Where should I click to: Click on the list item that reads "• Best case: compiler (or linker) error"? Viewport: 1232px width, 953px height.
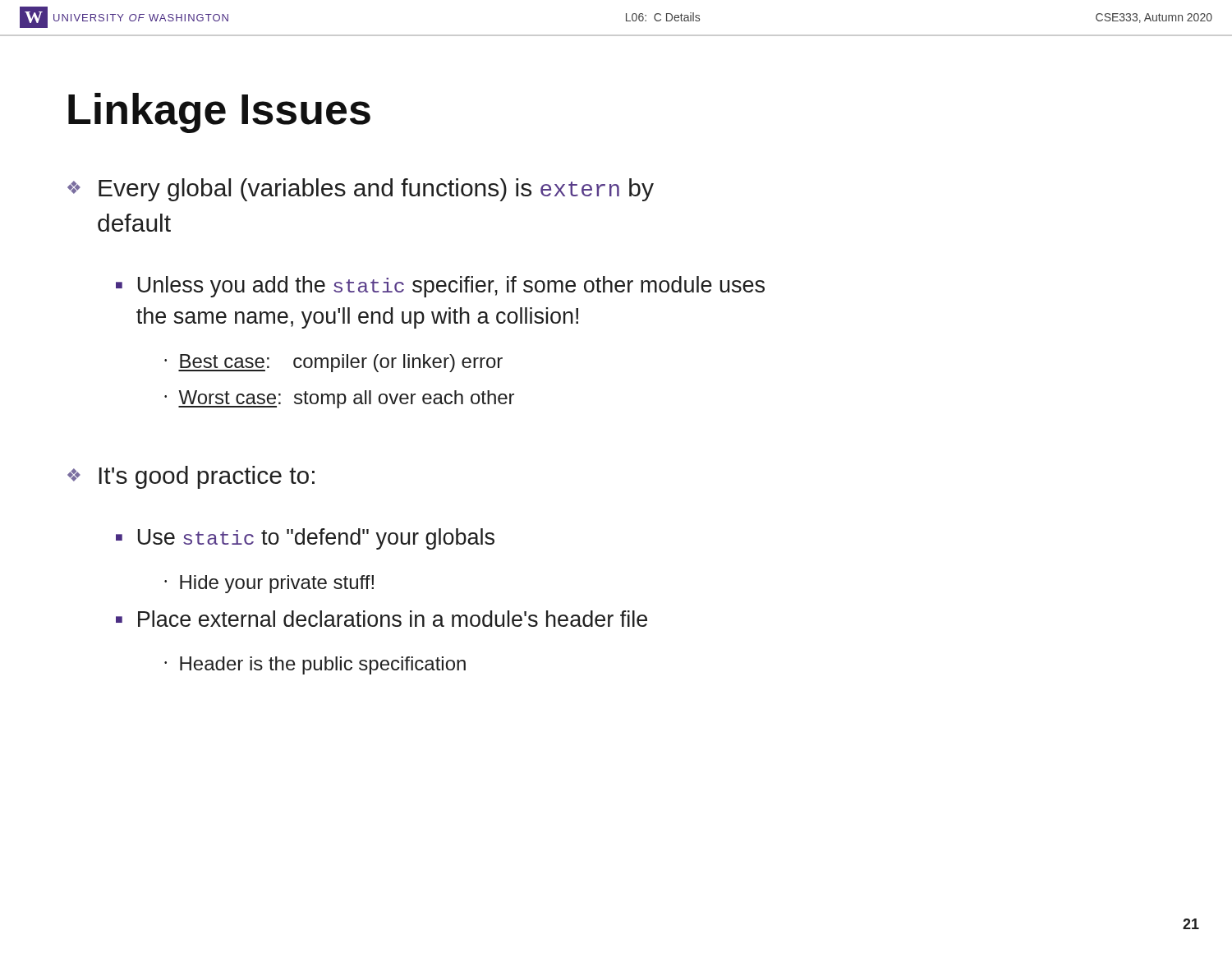(x=333, y=363)
